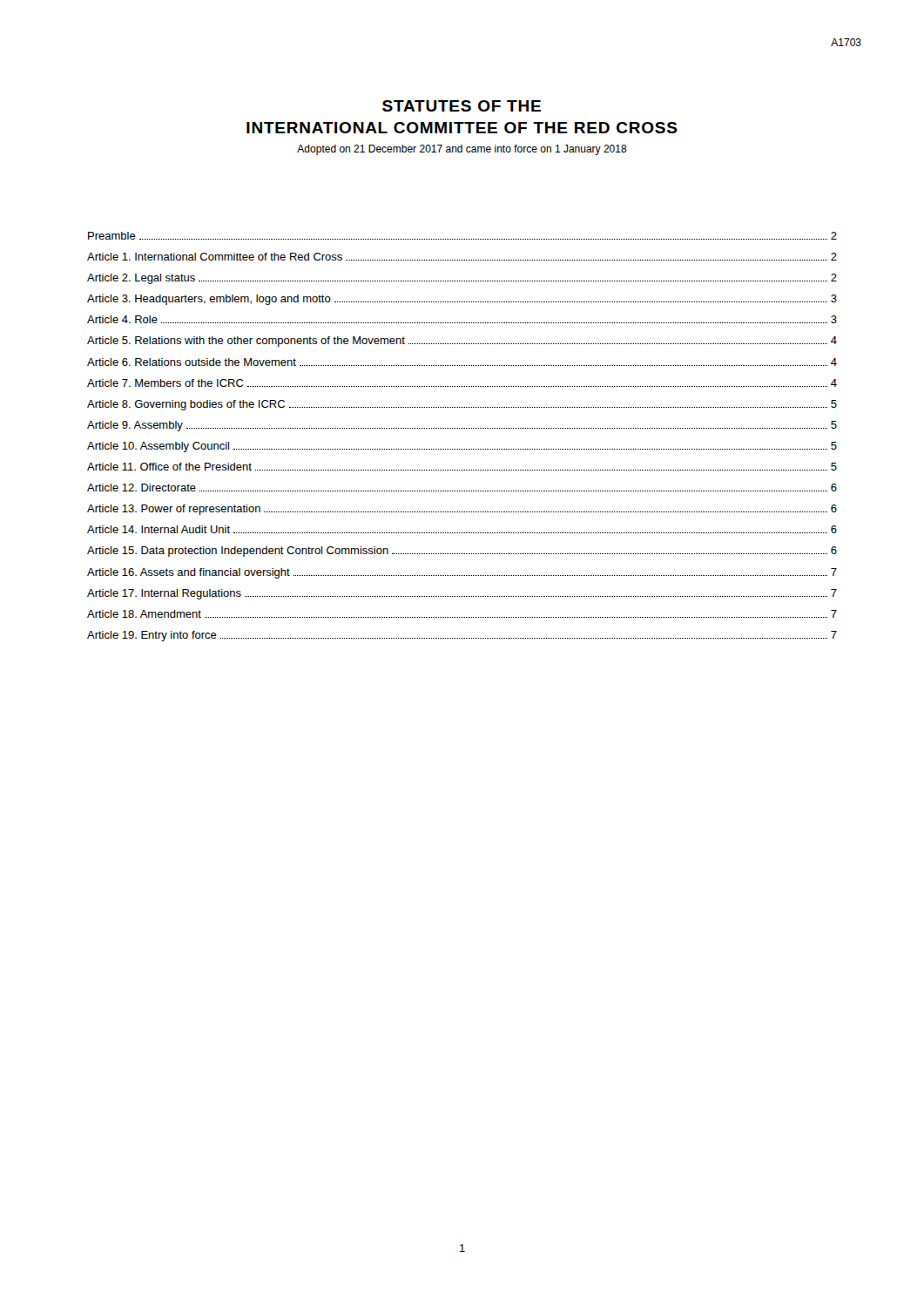Point to the block beginning "Article 4. Role"
The width and height of the screenshot is (924, 1307).
[462, 320]
